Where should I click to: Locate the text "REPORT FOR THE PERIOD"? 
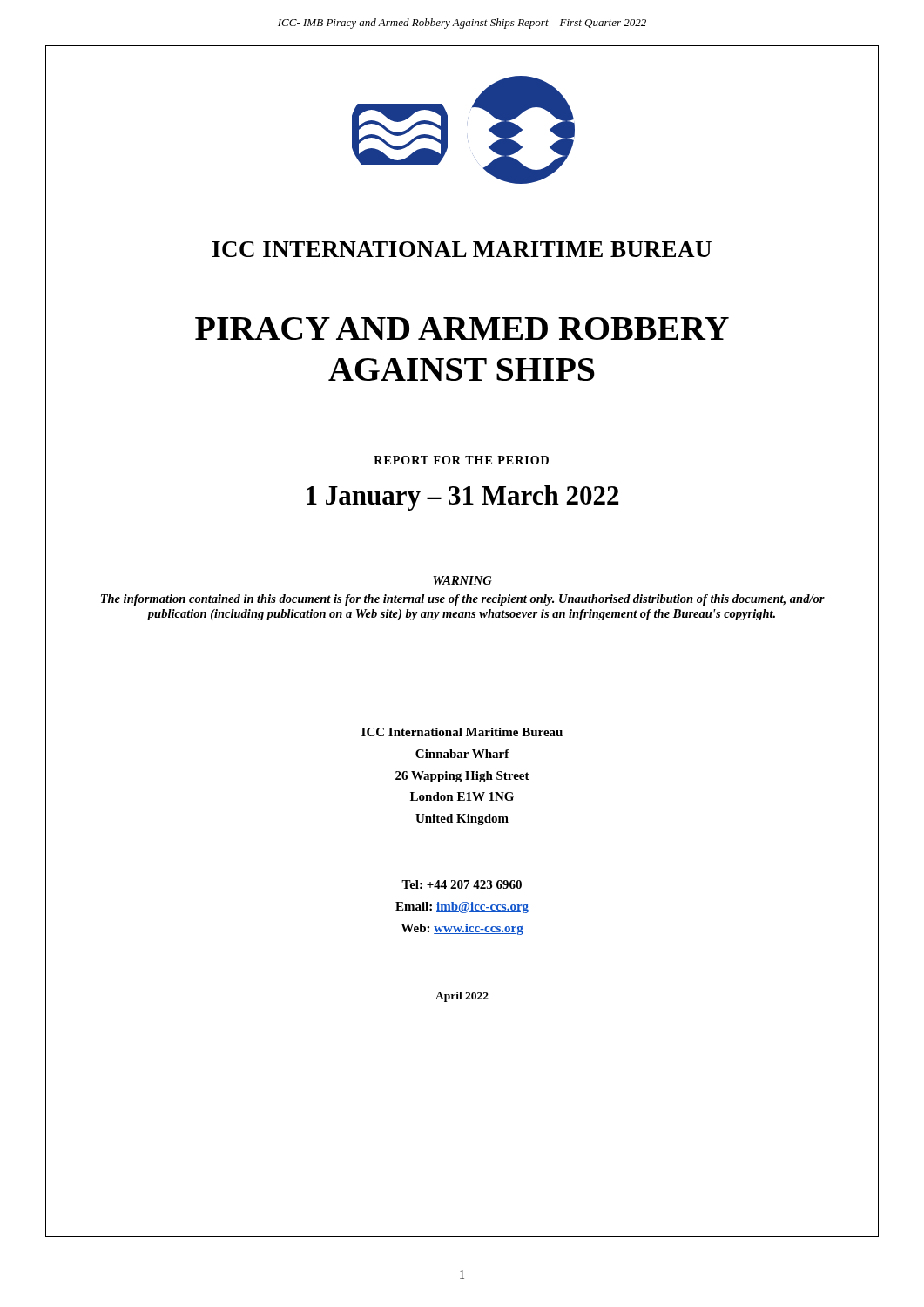[x=462, y=460]
